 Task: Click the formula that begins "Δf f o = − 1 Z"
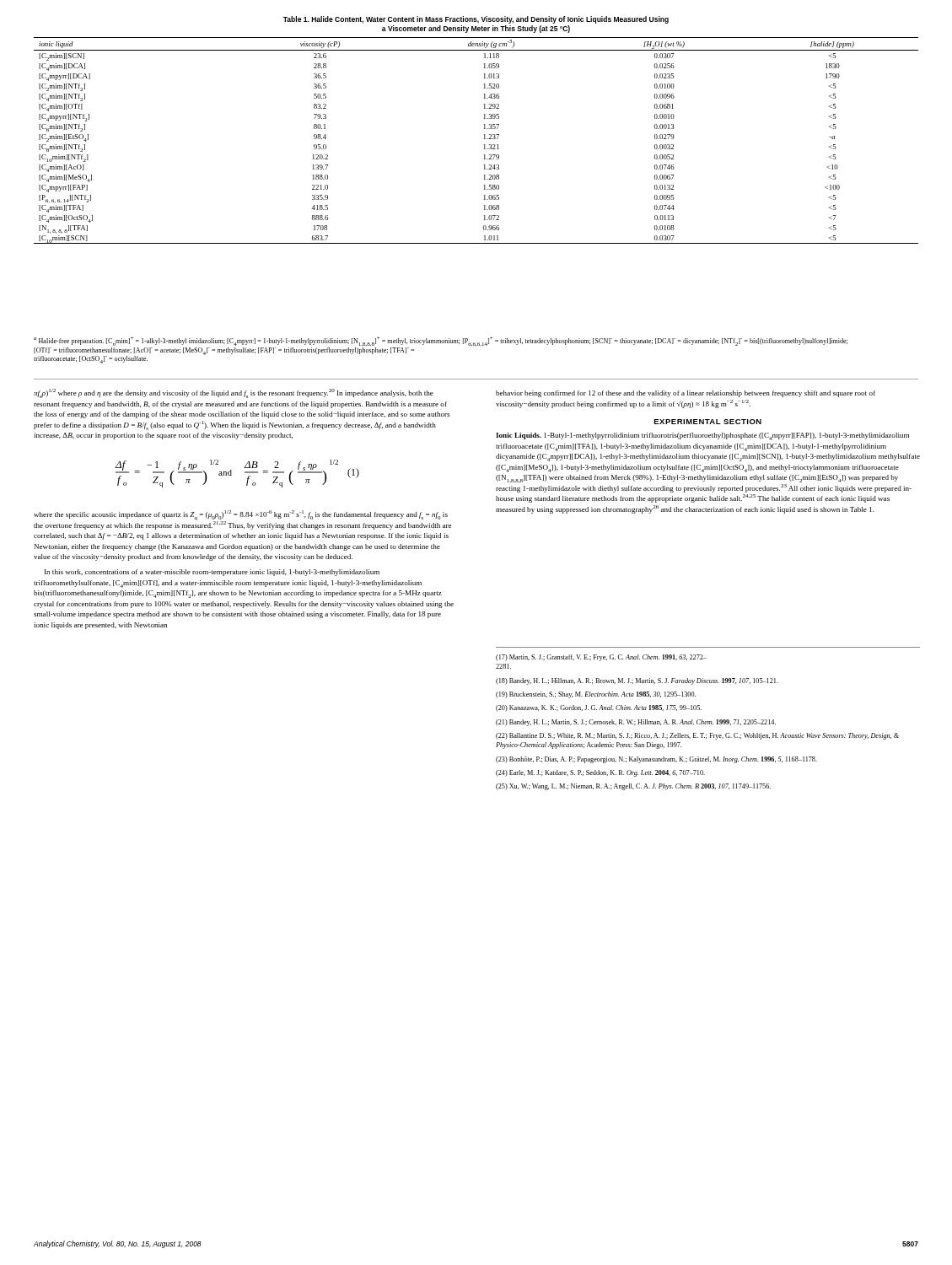click(x=246, y=475)
